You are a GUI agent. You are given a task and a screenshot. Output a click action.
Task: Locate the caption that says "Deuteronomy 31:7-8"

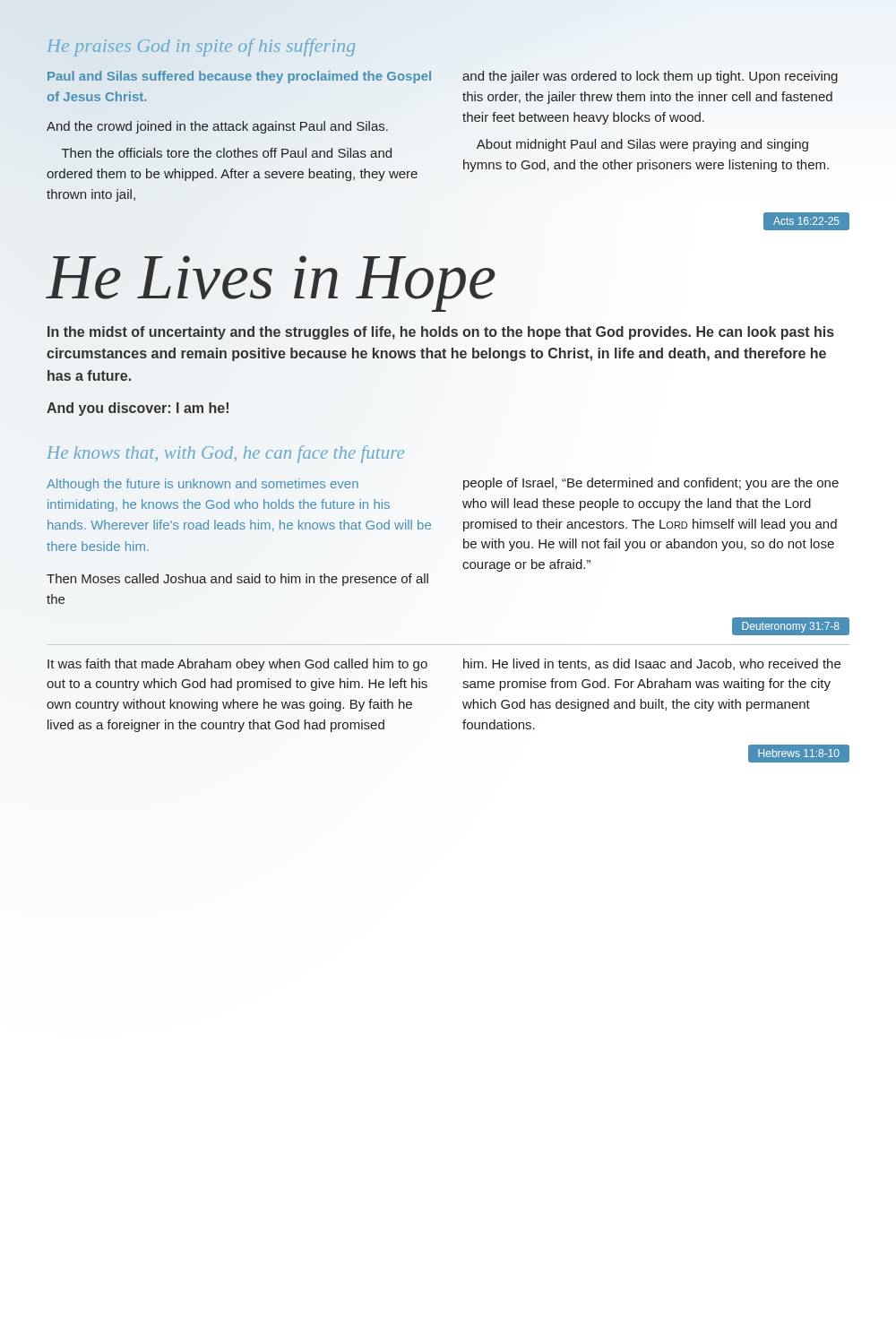[x=791, y=626]
